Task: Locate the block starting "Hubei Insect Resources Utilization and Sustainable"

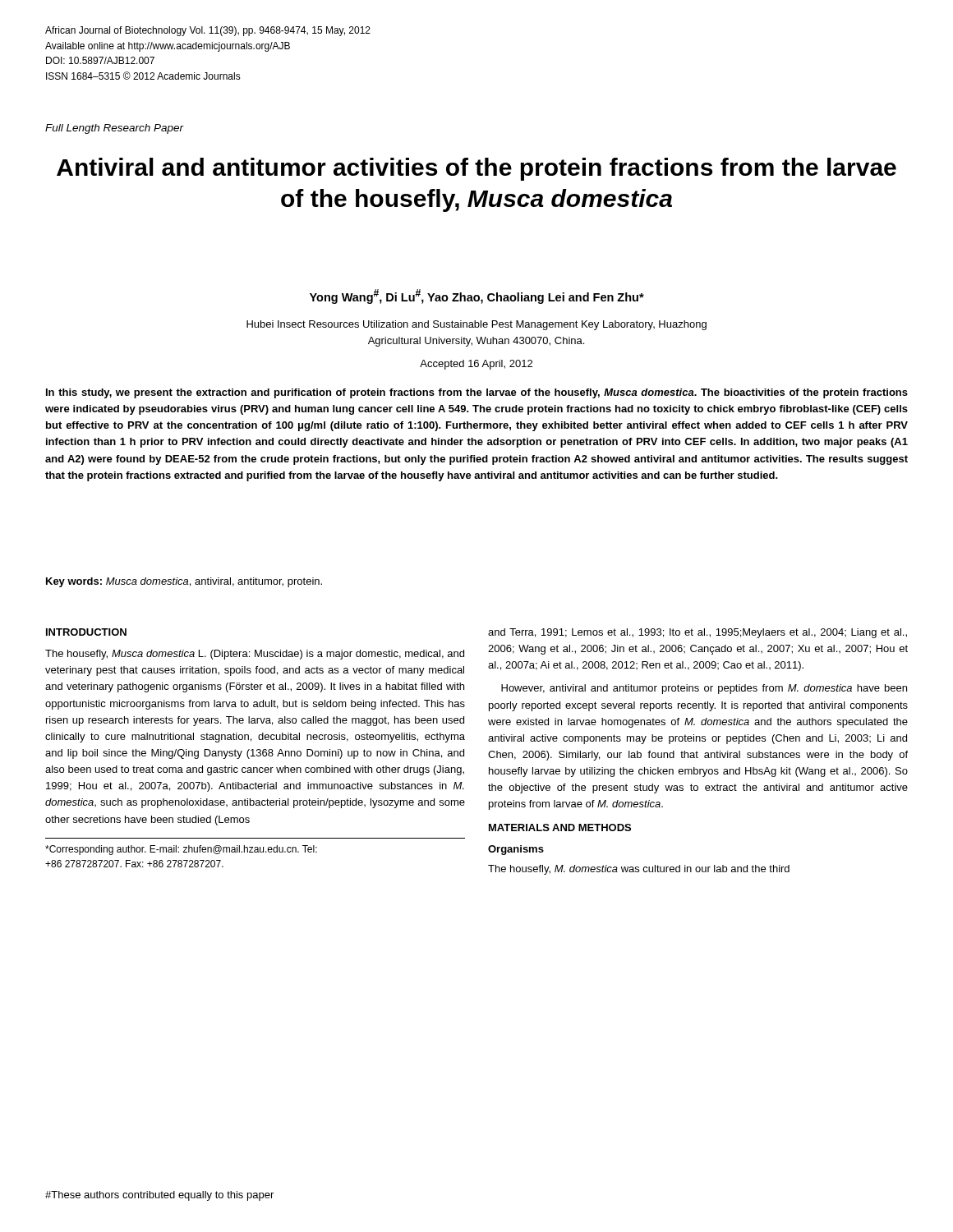Action: coord(476,332)
